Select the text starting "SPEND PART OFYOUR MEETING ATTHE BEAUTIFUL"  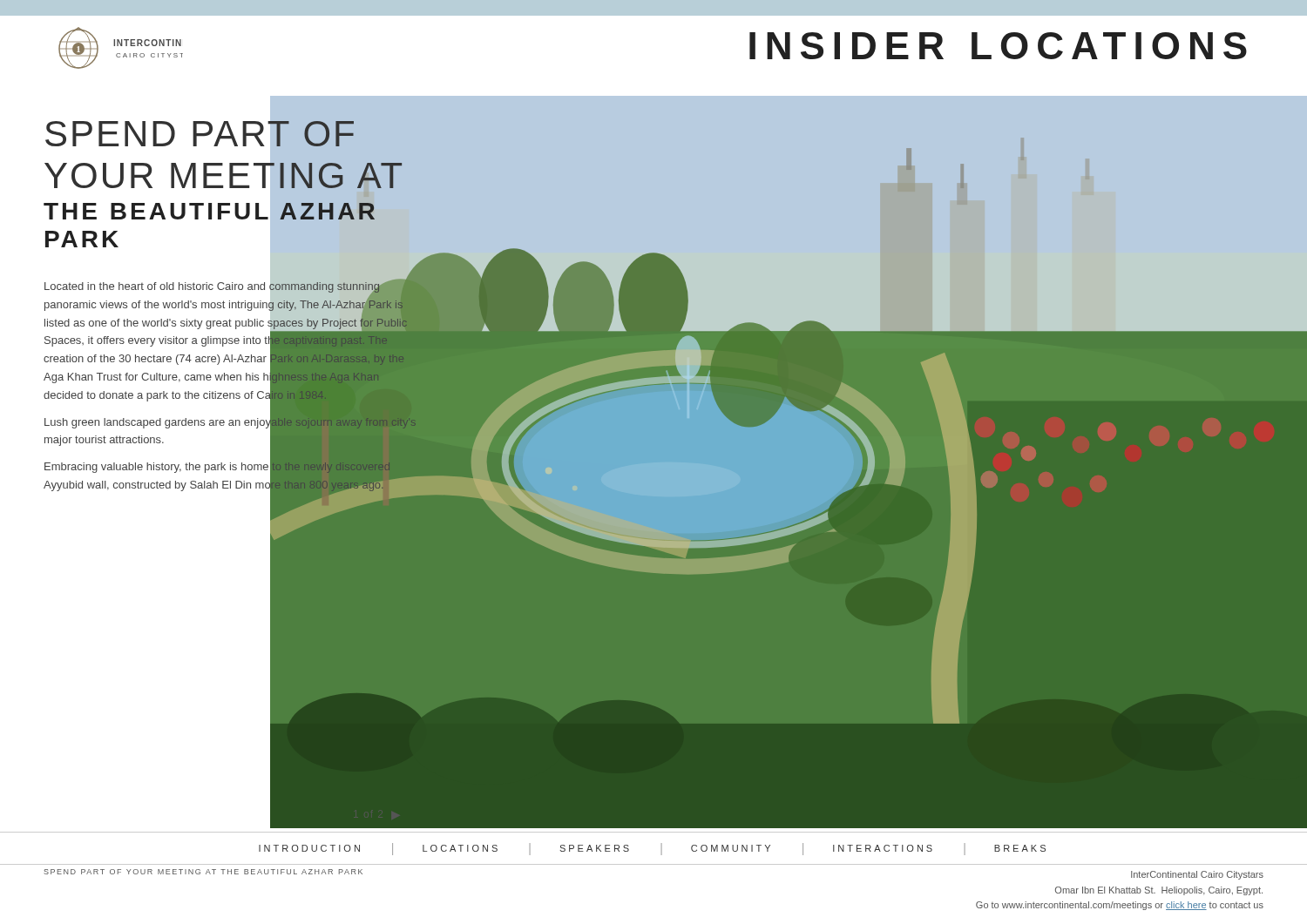pyautogui.click(x=231, y=183)
